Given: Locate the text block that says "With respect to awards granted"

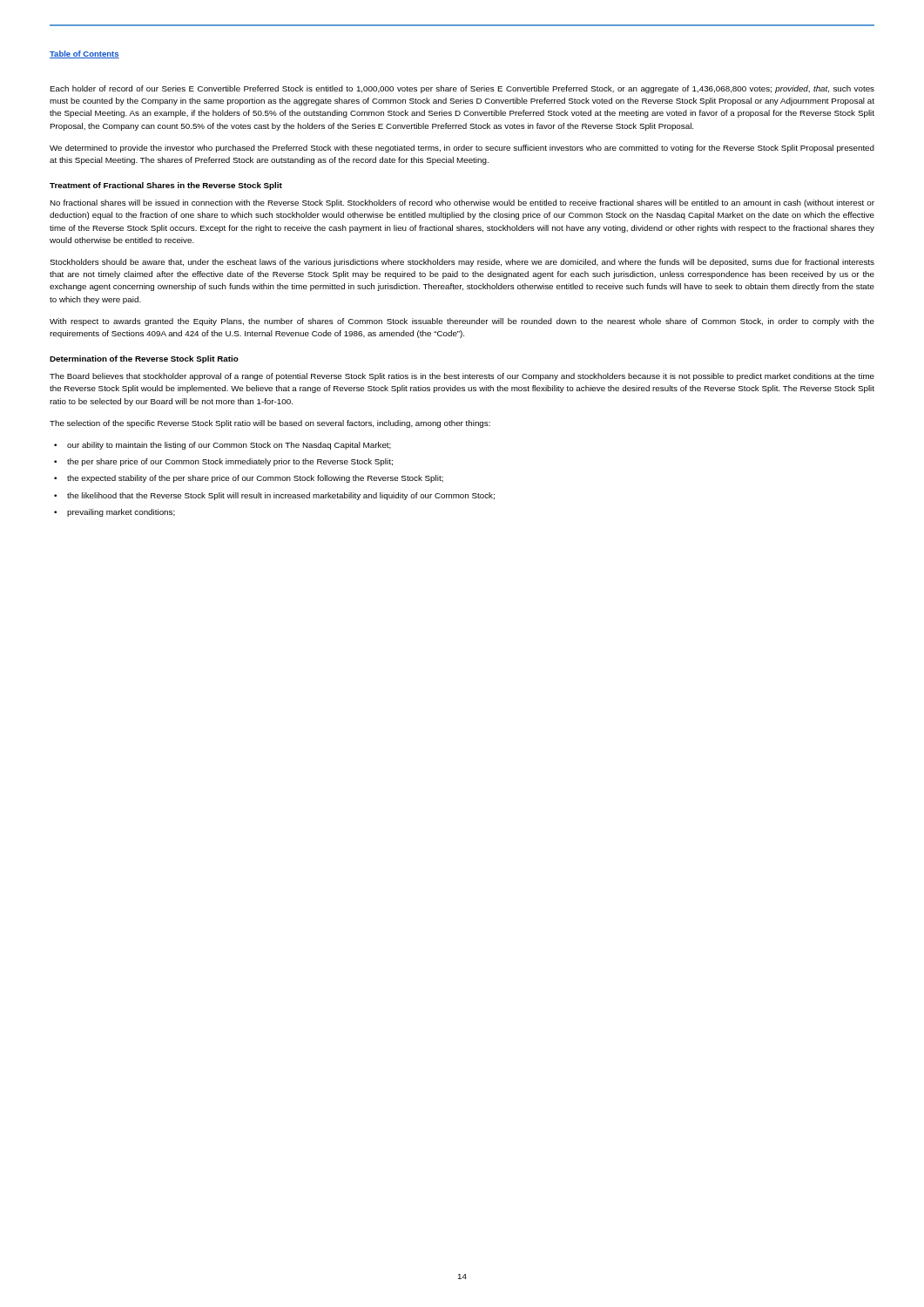Looking at the screenshot, I should pyautogui.click(x=462, y=327).
